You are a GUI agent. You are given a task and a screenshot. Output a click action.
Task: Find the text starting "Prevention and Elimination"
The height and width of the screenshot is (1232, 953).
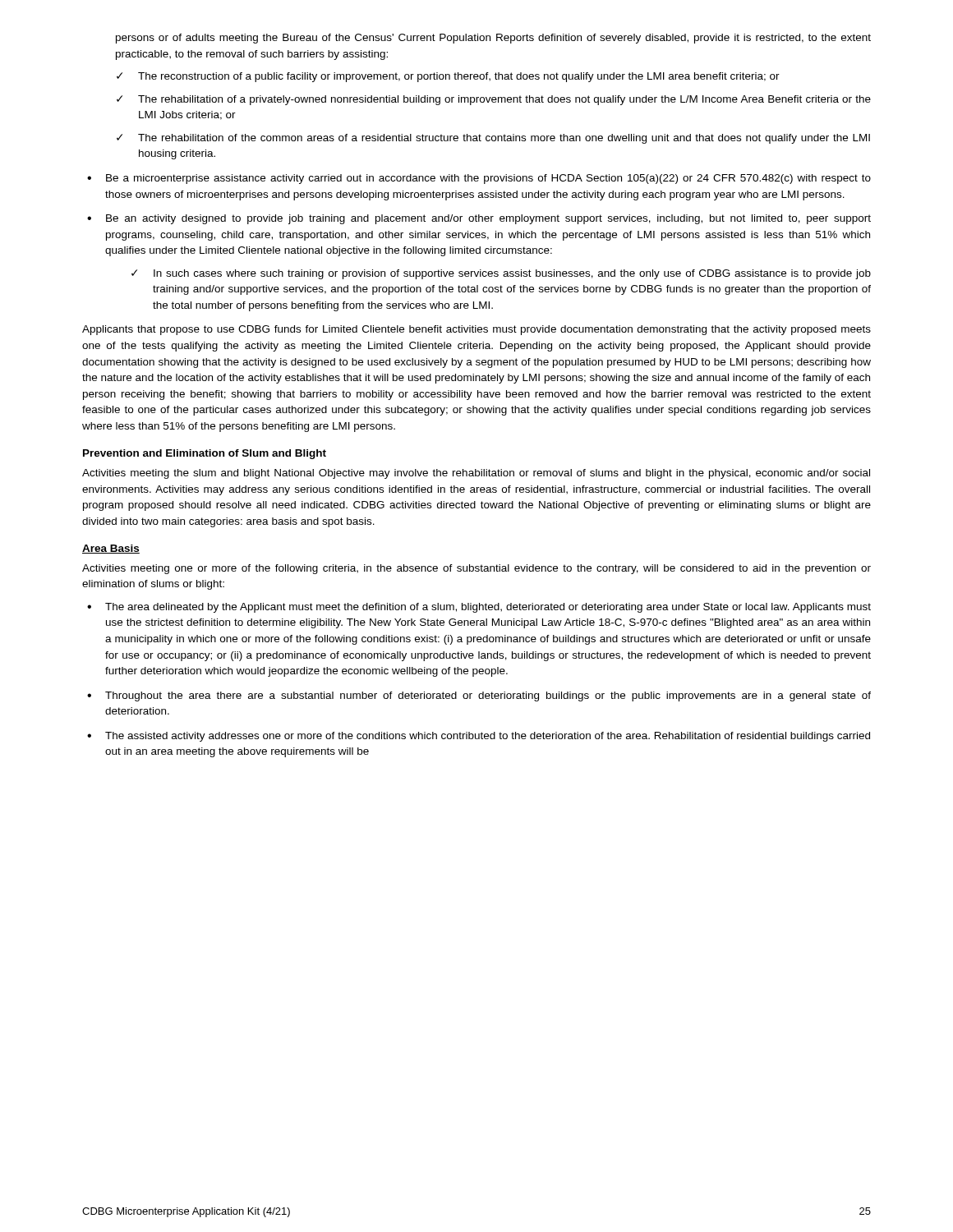(x=205, y=454)
